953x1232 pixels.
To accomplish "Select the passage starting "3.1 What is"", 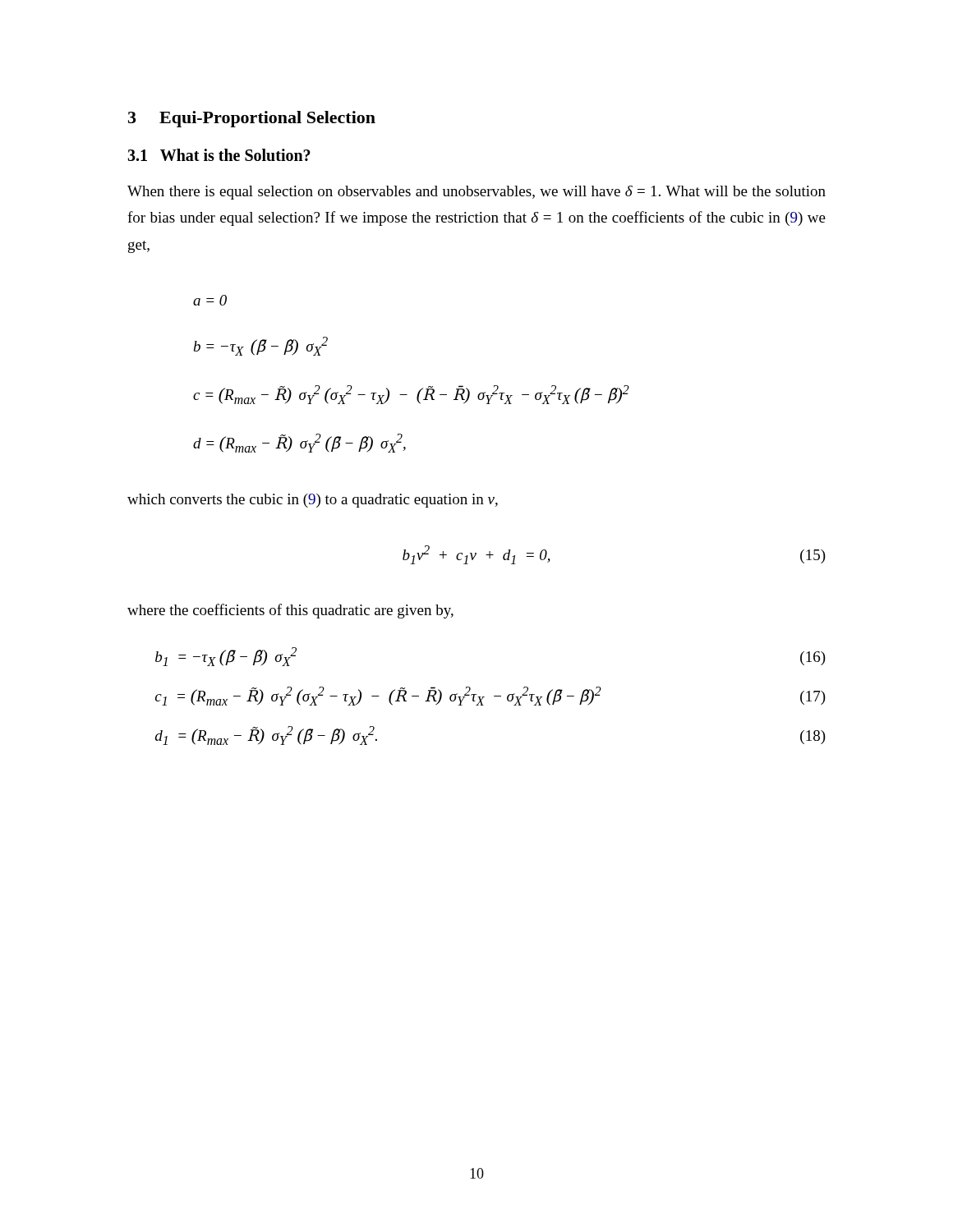I will 219,155.
